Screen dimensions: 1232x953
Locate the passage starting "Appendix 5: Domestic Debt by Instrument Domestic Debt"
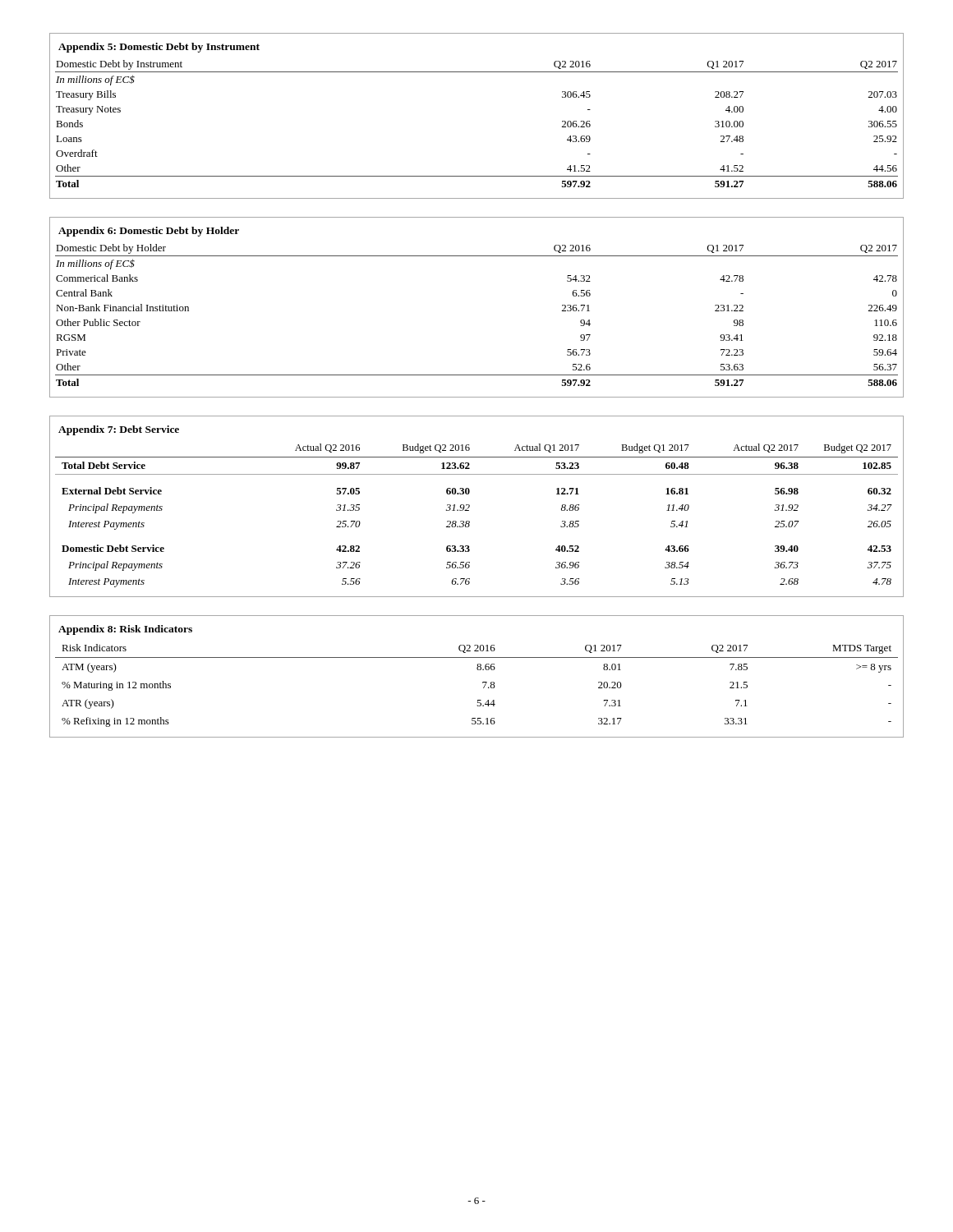(159, 48)
